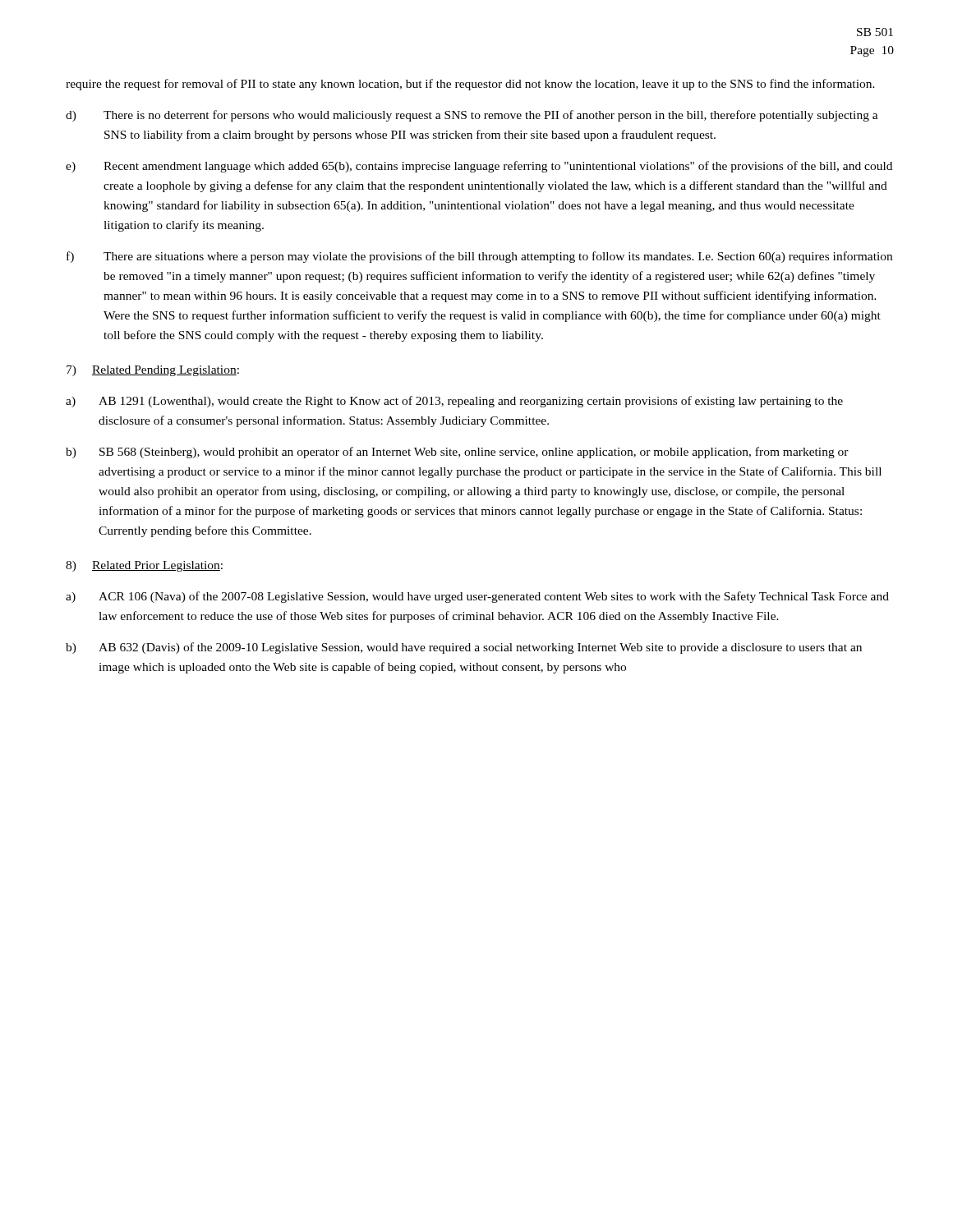Click the passage that begins "a) ACR 106 (Nava) of"
The image size is (953, 1232).
click(x=480, y=606)
